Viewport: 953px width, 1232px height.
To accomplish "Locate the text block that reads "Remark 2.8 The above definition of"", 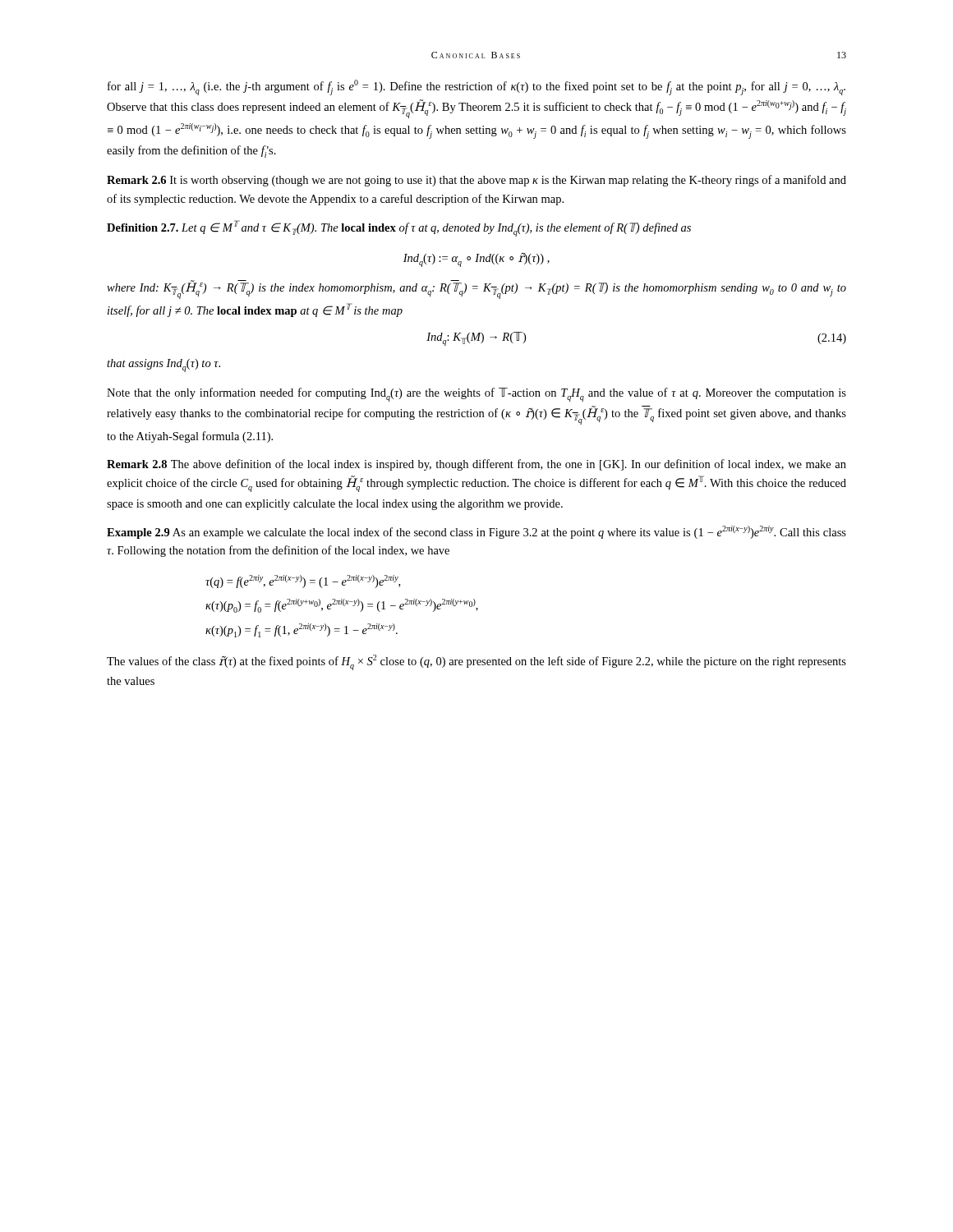I will click(x=476, y=484).
